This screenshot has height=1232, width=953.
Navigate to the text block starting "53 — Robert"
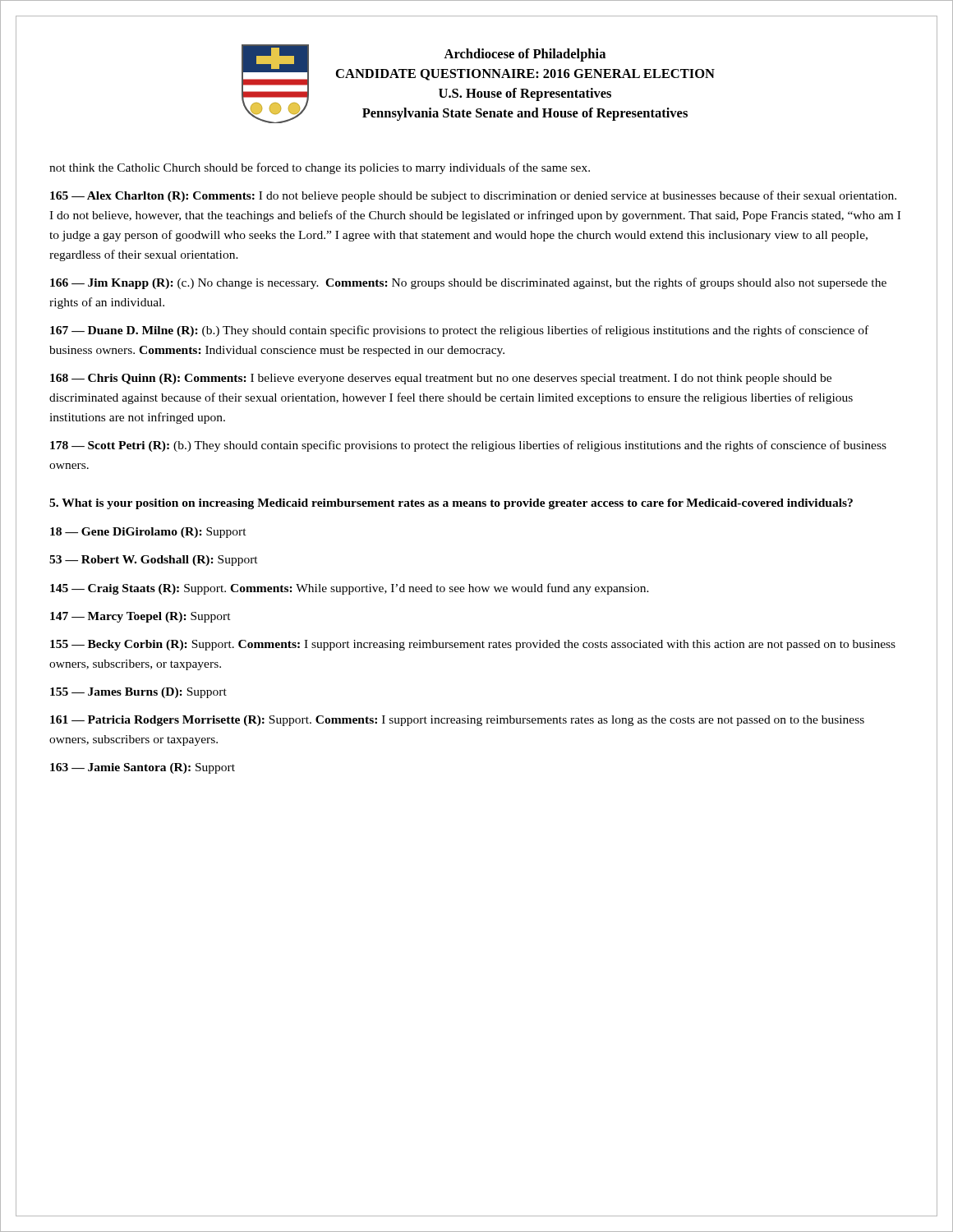click(153, 559)
